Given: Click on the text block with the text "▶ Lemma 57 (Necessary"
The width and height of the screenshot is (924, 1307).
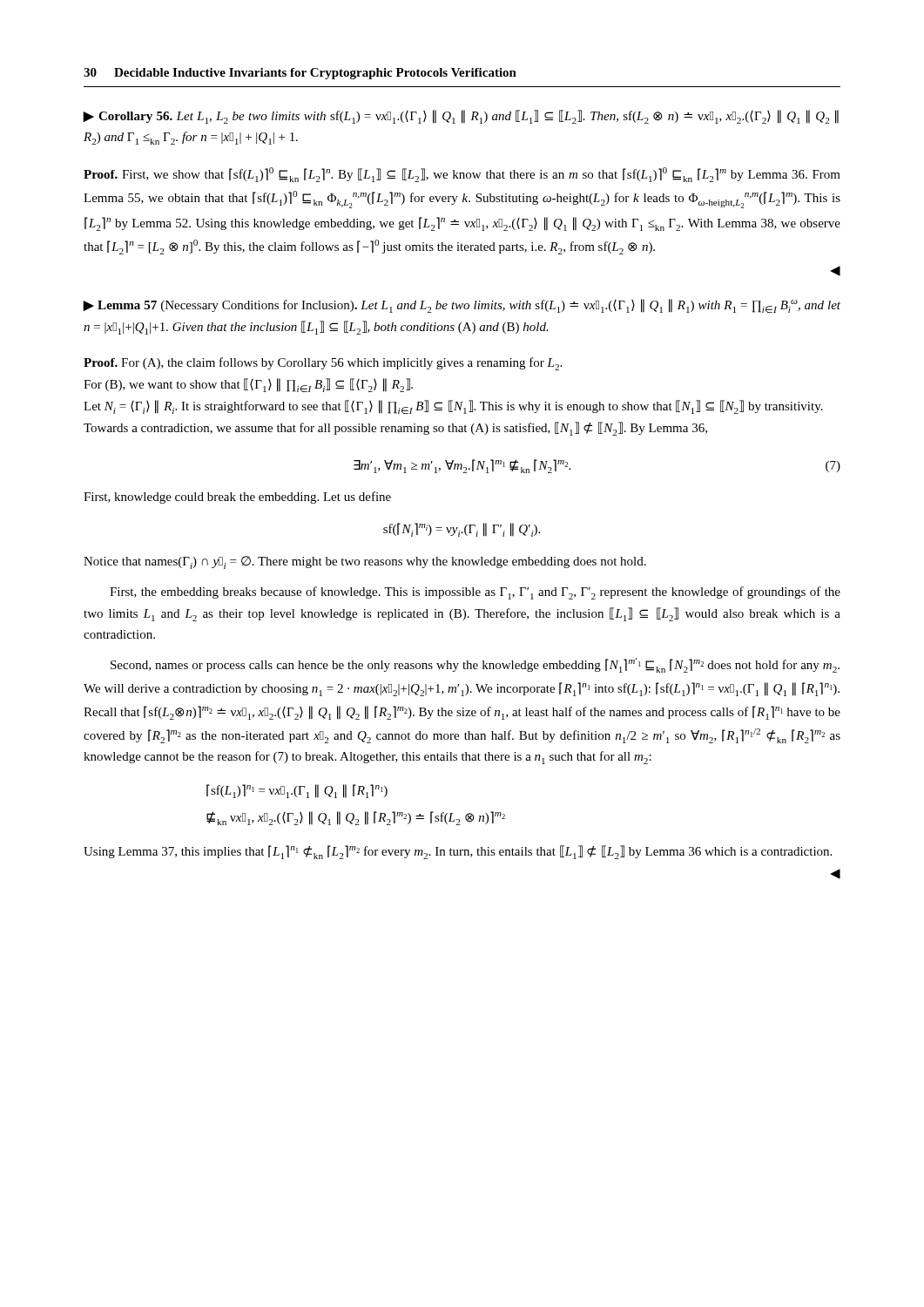Looking at the screenshot, I should click(x=462, y=316).
